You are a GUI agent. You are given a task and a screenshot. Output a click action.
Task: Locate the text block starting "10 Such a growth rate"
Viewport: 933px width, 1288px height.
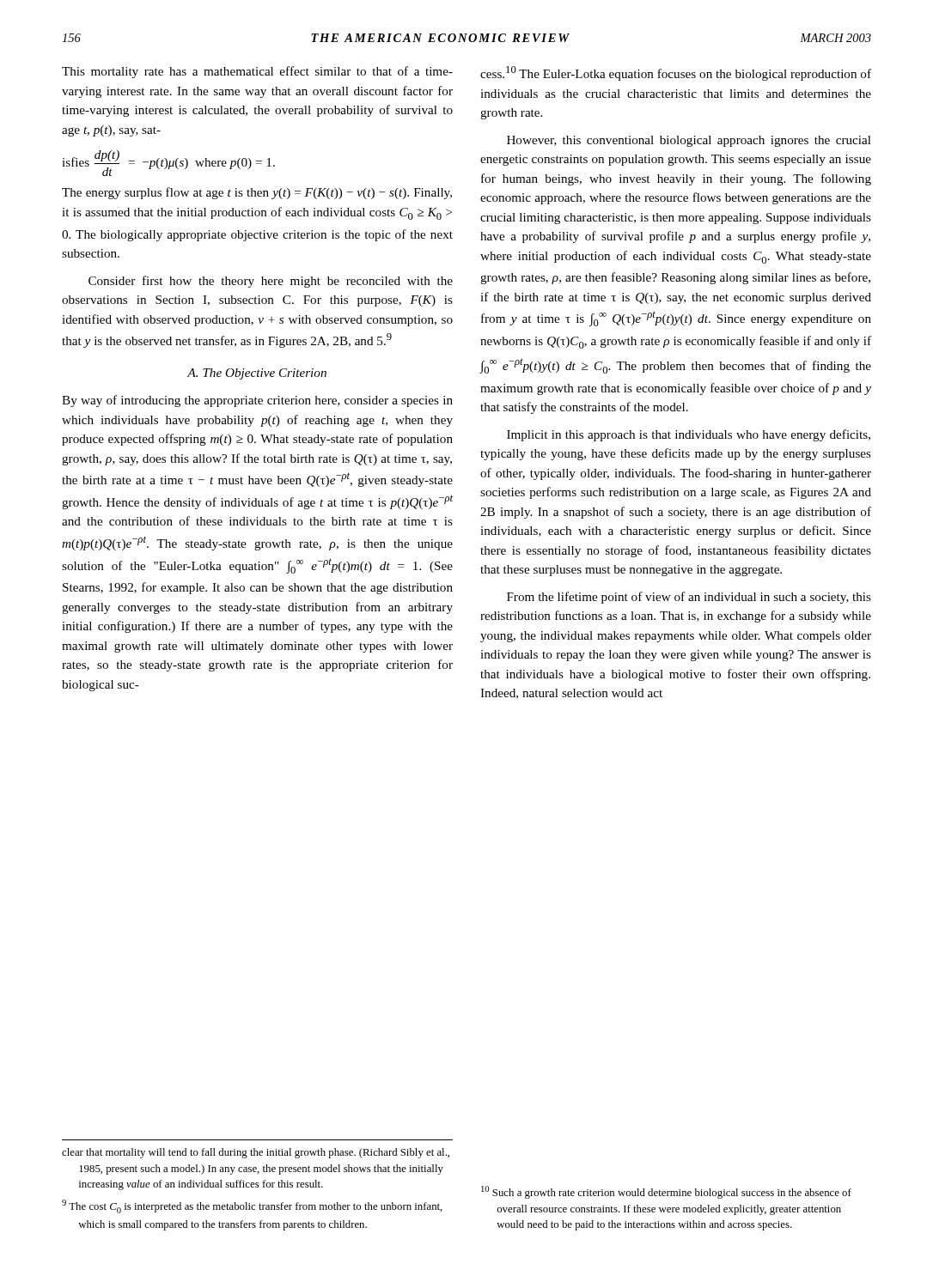676,1207
